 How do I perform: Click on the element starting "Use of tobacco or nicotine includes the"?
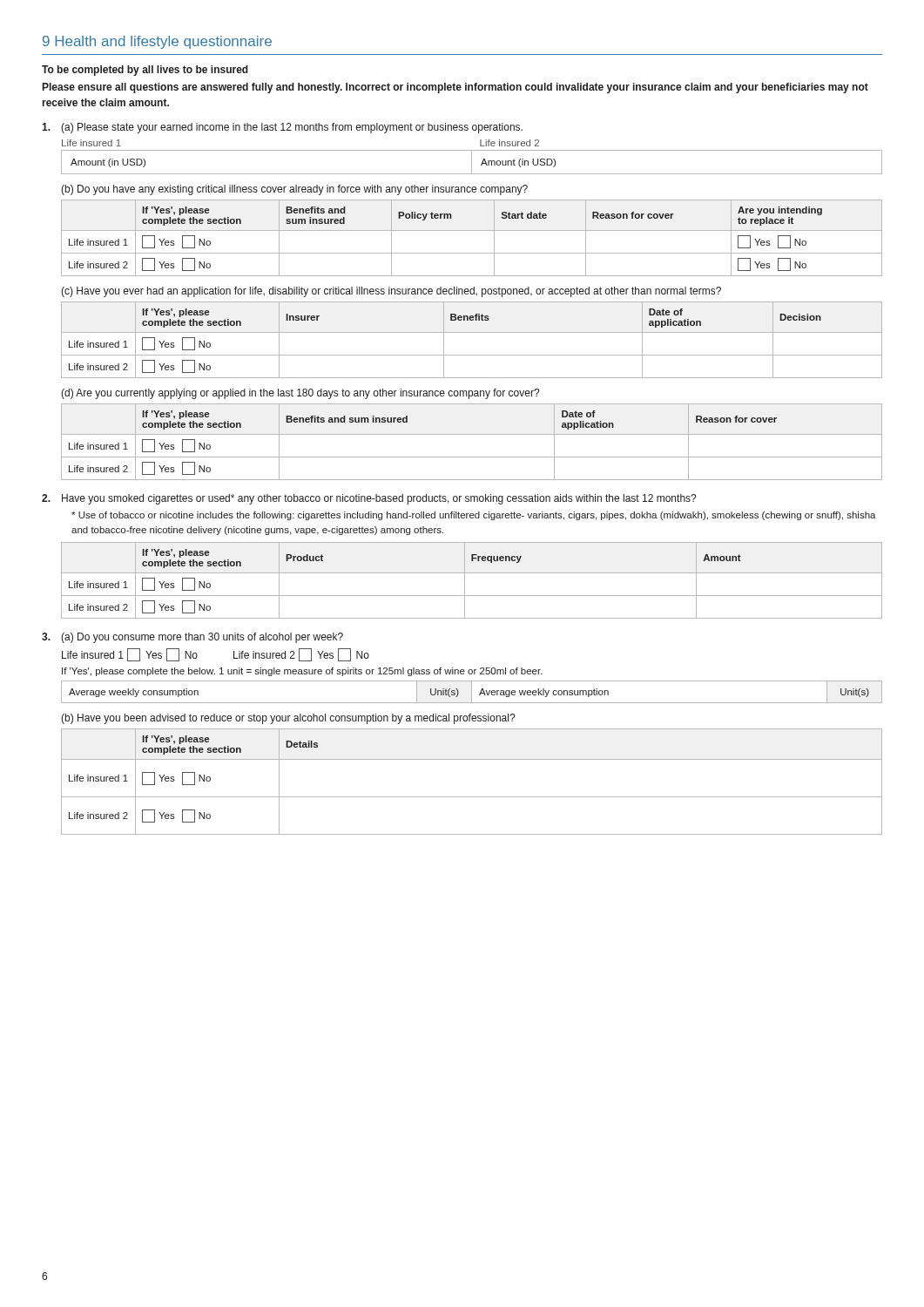pos(477,523)
